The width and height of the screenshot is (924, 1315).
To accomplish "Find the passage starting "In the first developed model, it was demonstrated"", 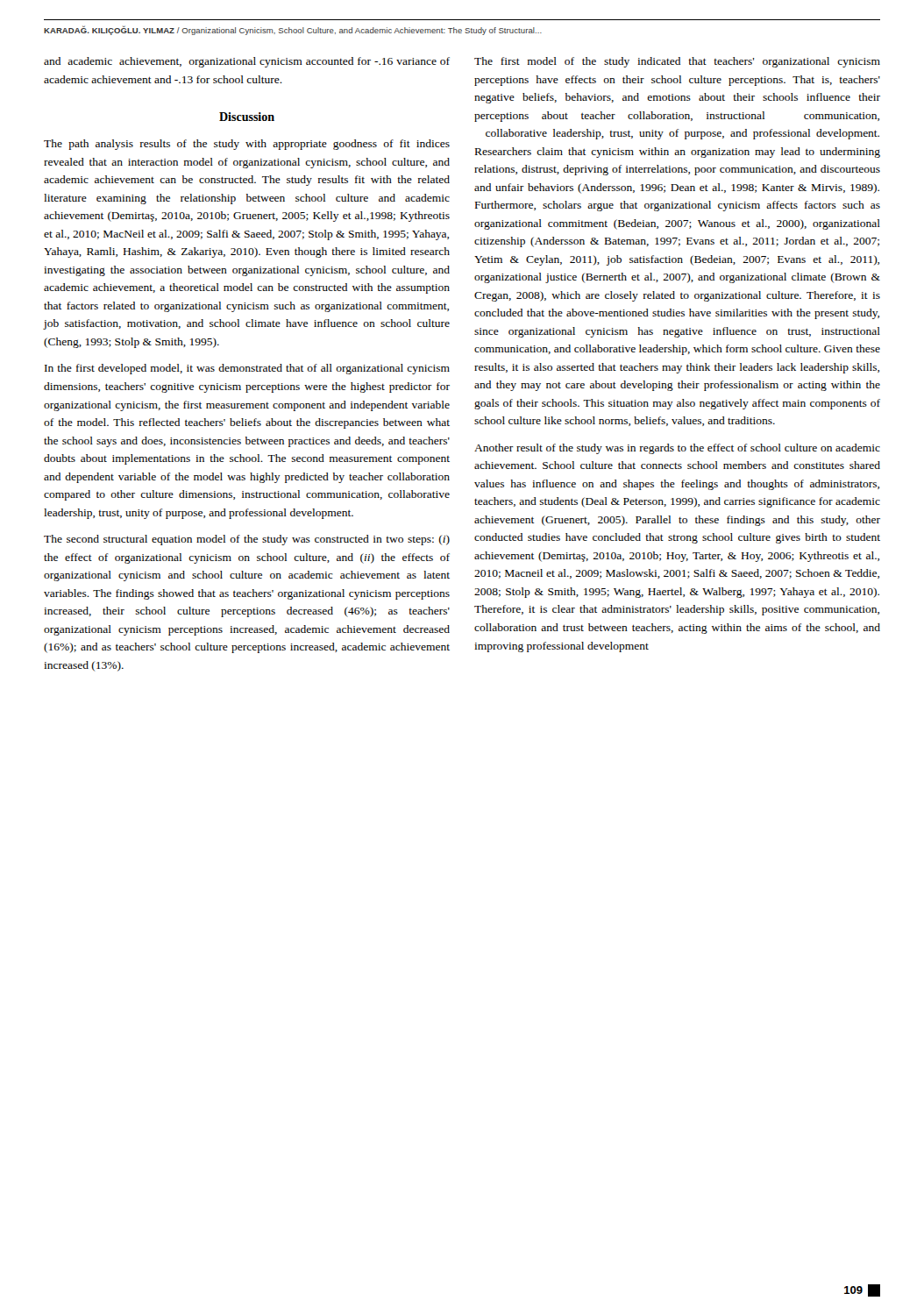I will coord(247,441).
